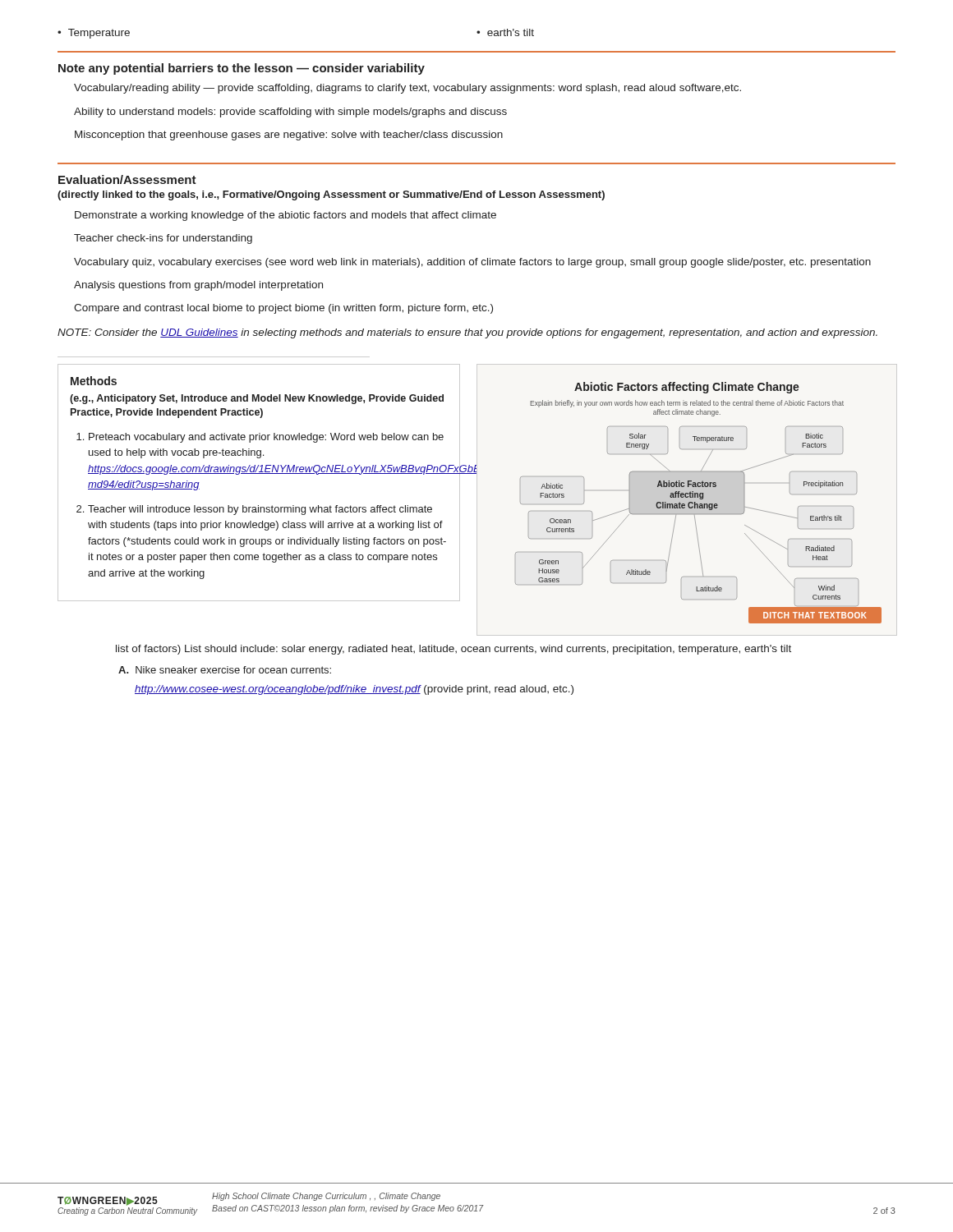Select the region starting "Demonstrate a working knowledge of the abiotic"
This screenshot has width=953, height=1232.
(285, 215)
